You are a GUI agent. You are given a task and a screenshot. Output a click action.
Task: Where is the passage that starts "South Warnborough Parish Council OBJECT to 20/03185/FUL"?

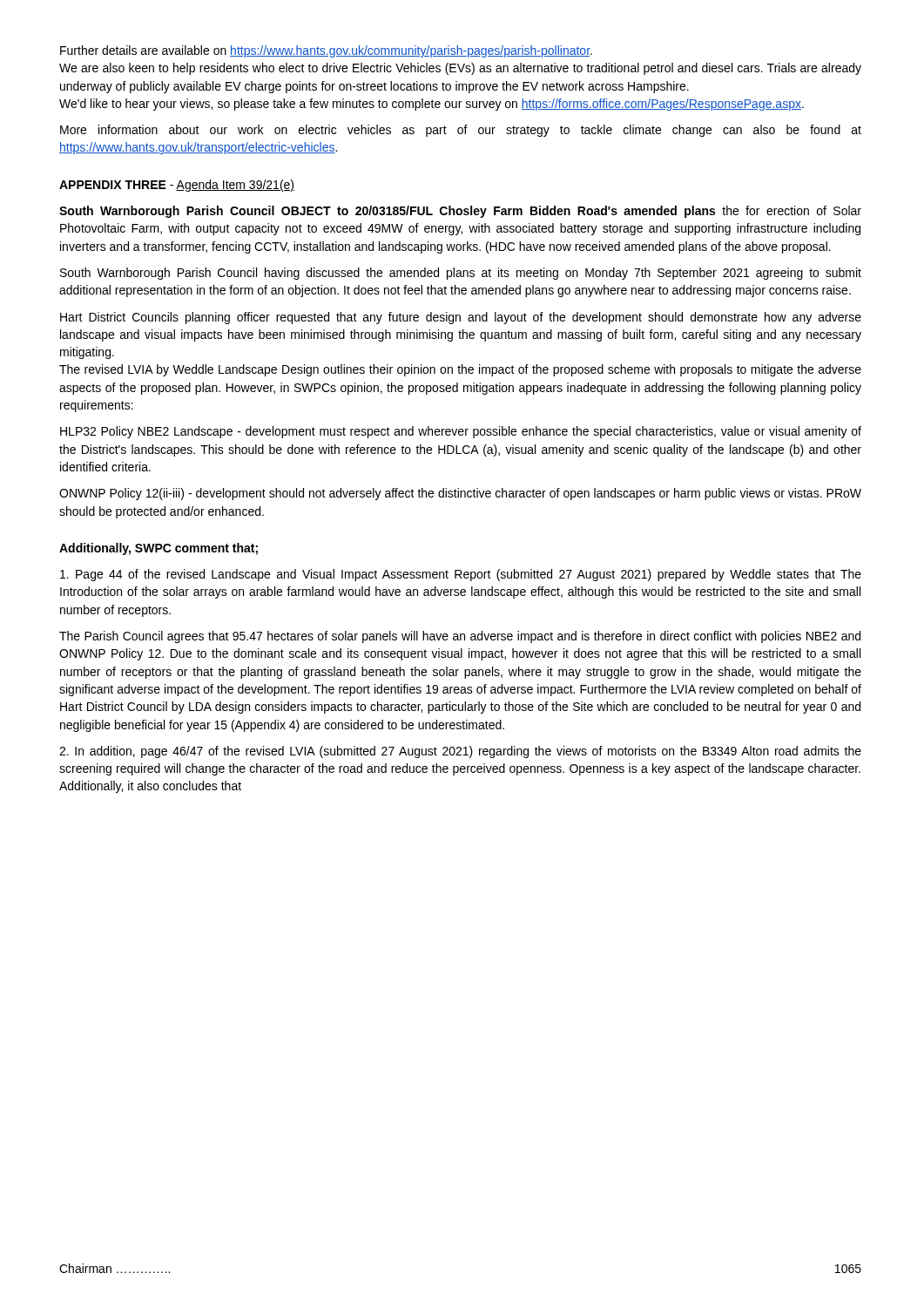point(460,229)
